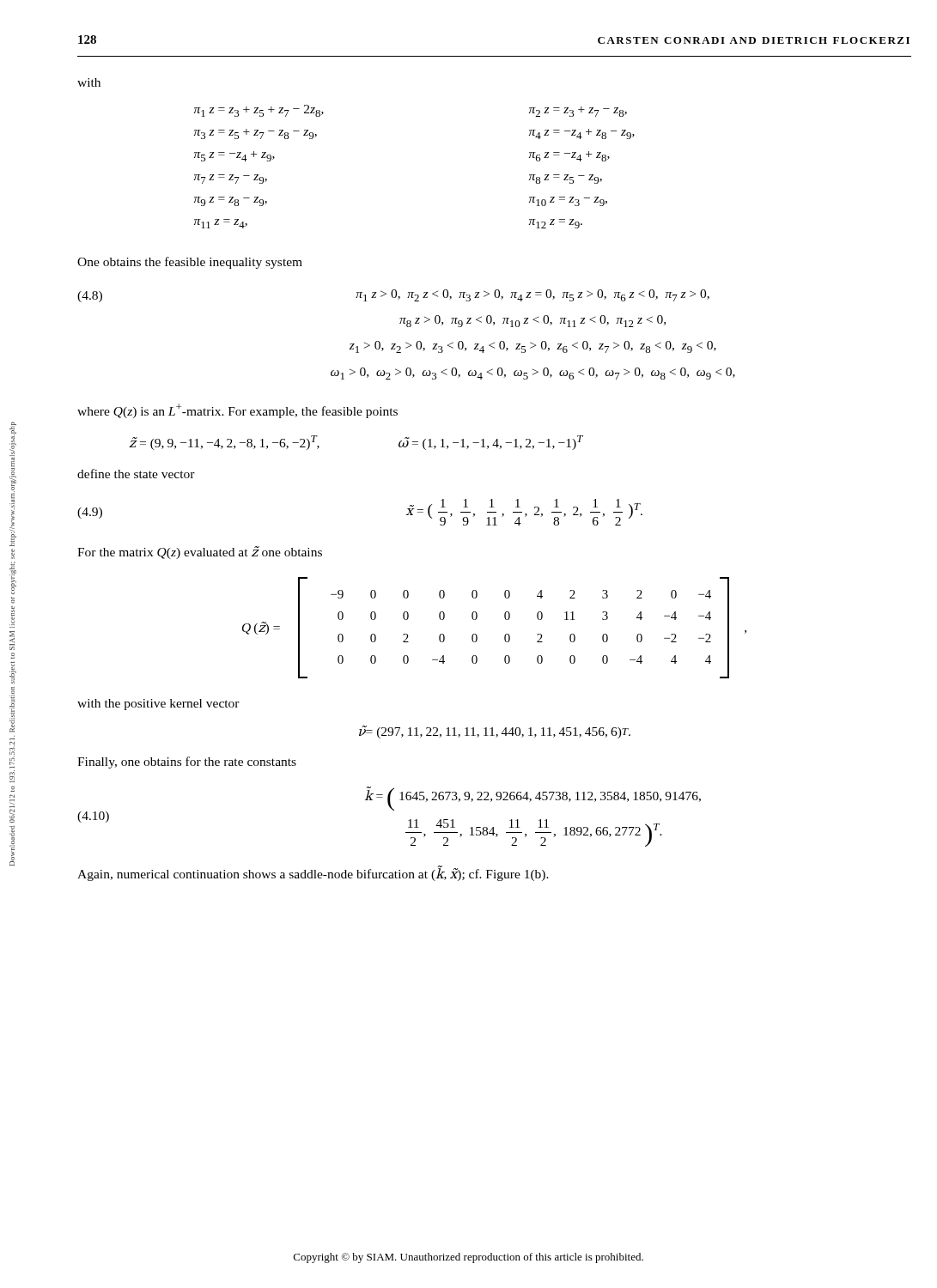Locate the formula that opens with "z̃ = (9,"

(219, 443)
